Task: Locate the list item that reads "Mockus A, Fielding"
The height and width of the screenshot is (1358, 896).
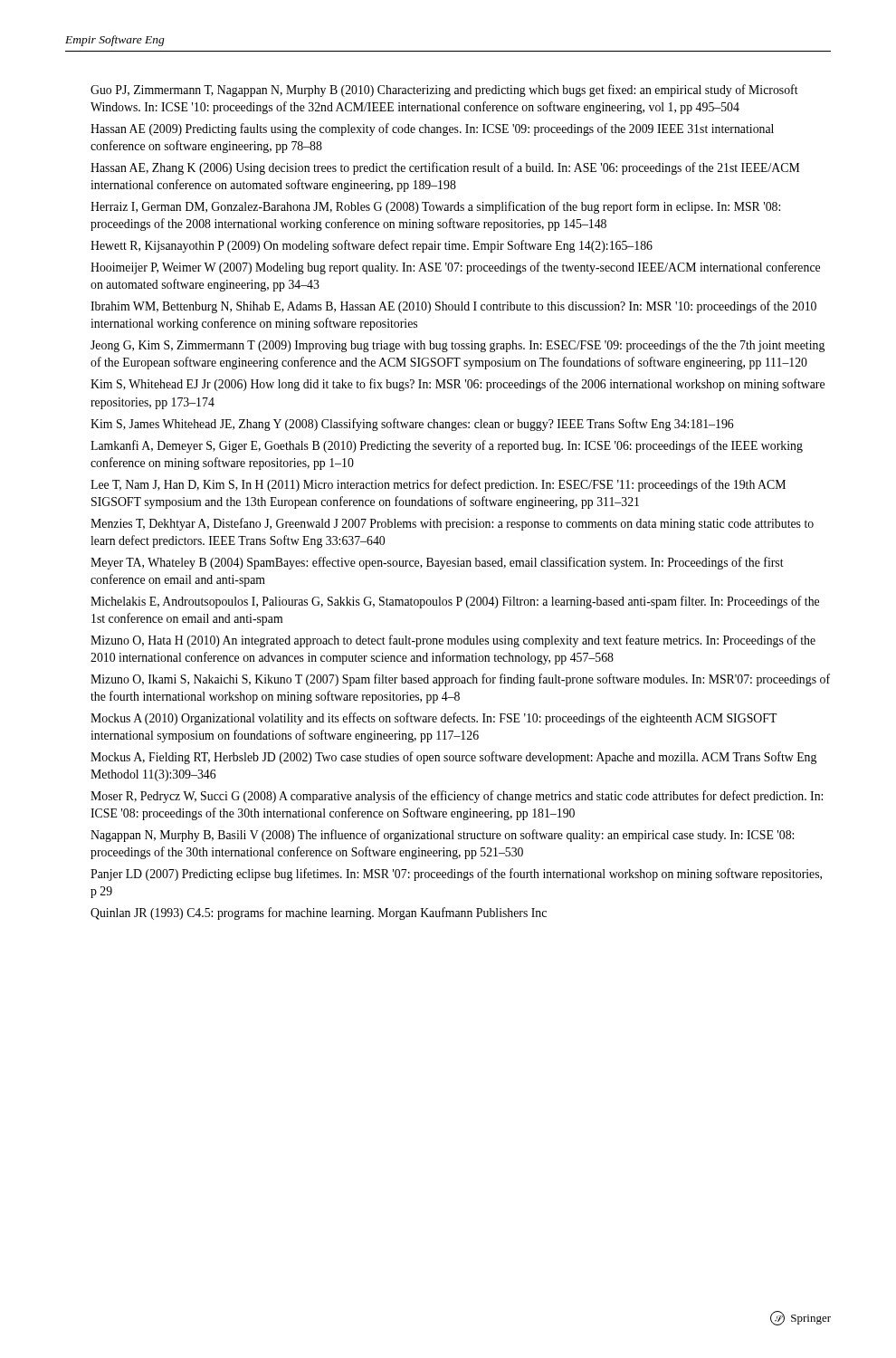Action: tap(448, 766)
